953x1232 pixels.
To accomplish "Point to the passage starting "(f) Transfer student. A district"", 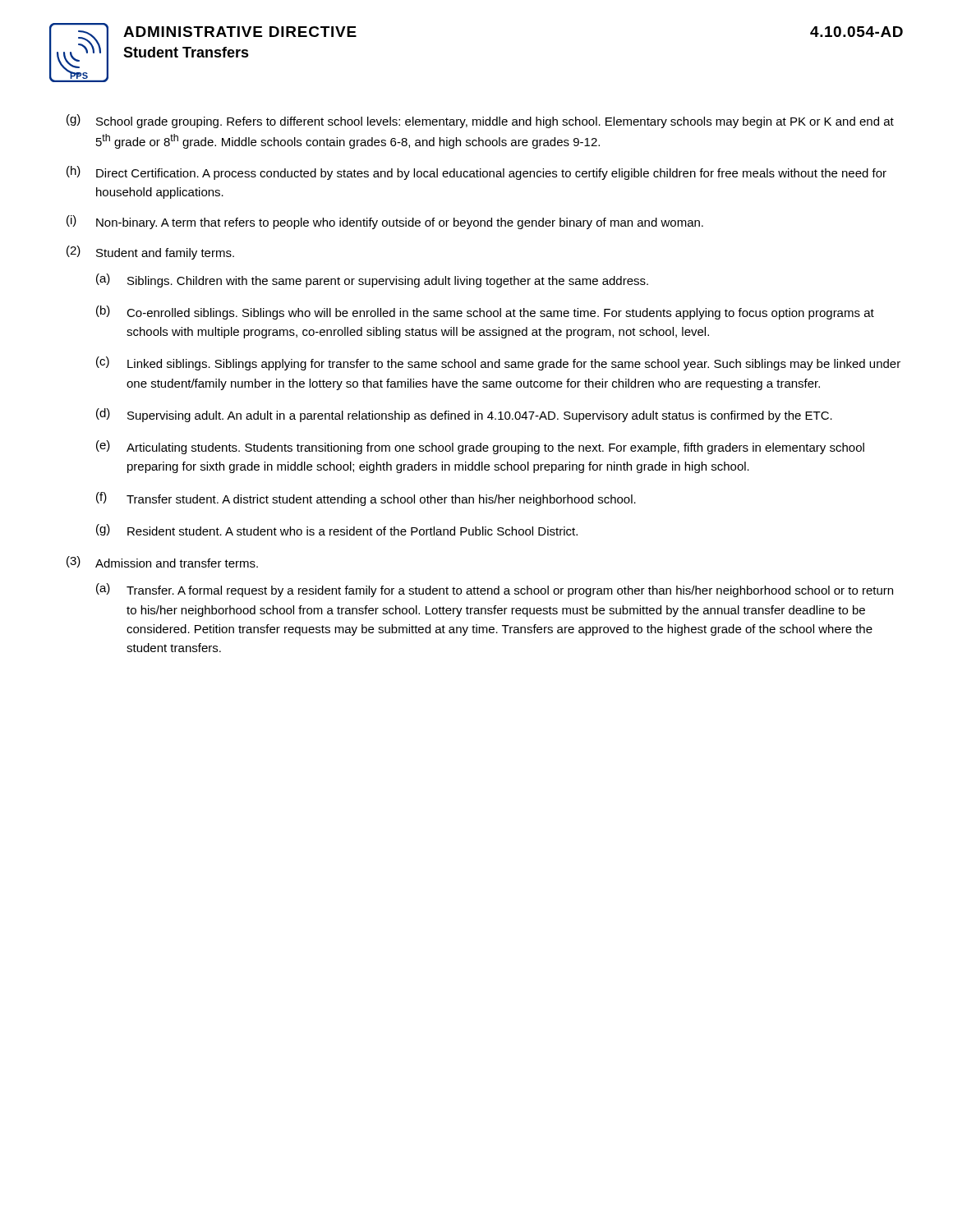I will pyautogui.click(x=500, y=499).
